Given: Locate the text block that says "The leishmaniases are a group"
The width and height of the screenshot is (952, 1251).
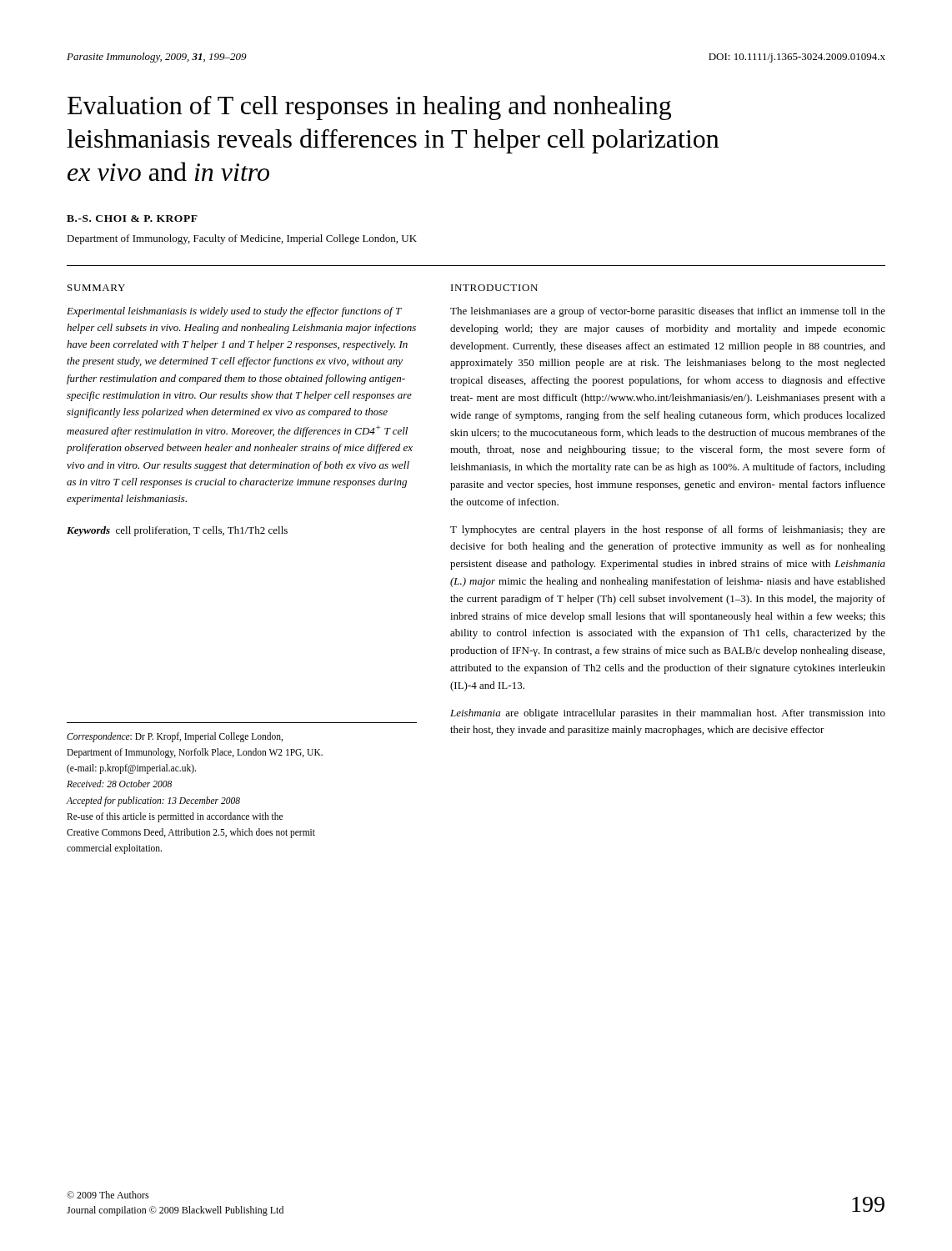Looking at the screenshot, I should [x=668, y=406].
